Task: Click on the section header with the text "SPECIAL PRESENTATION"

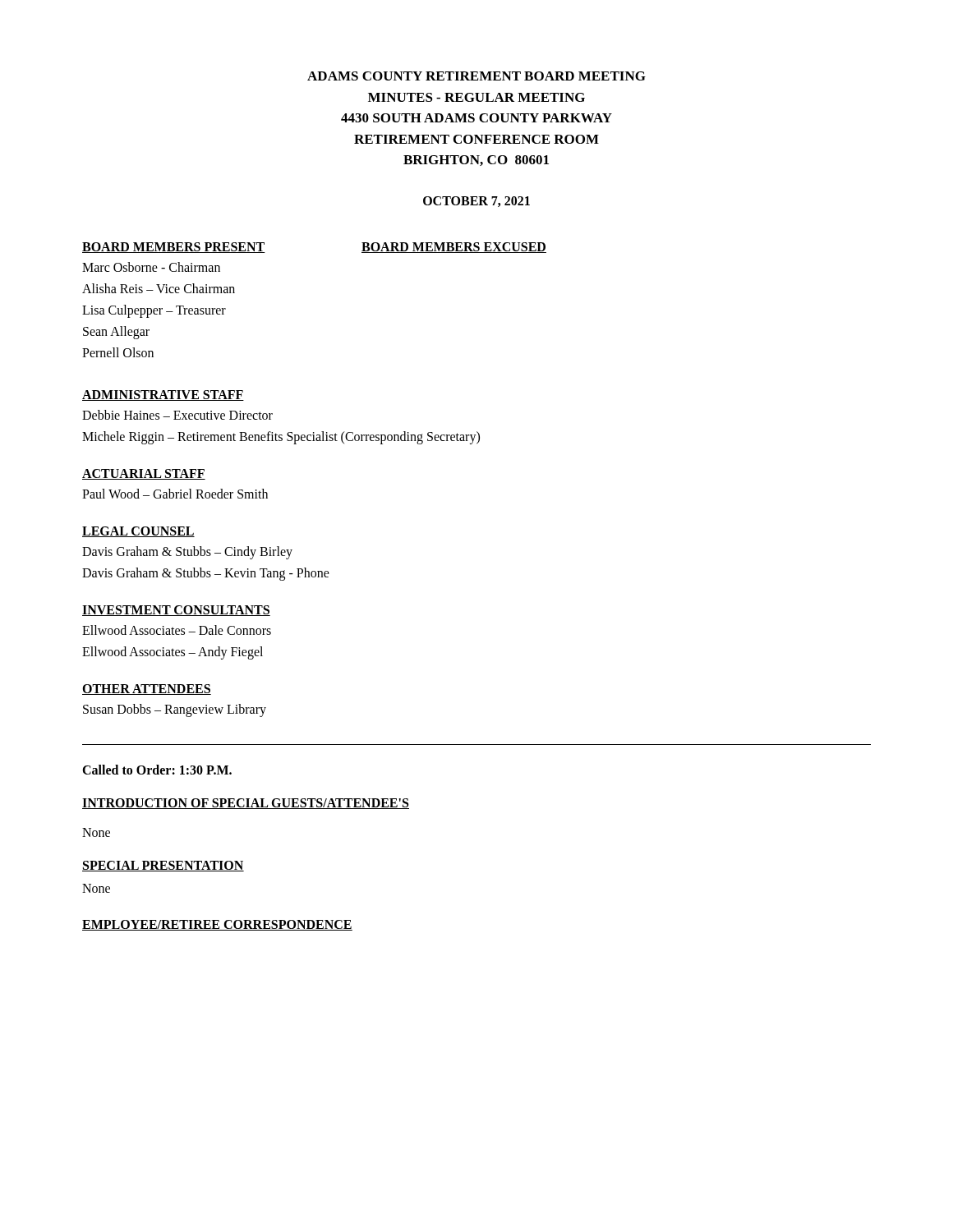Action: click(163, 866)
